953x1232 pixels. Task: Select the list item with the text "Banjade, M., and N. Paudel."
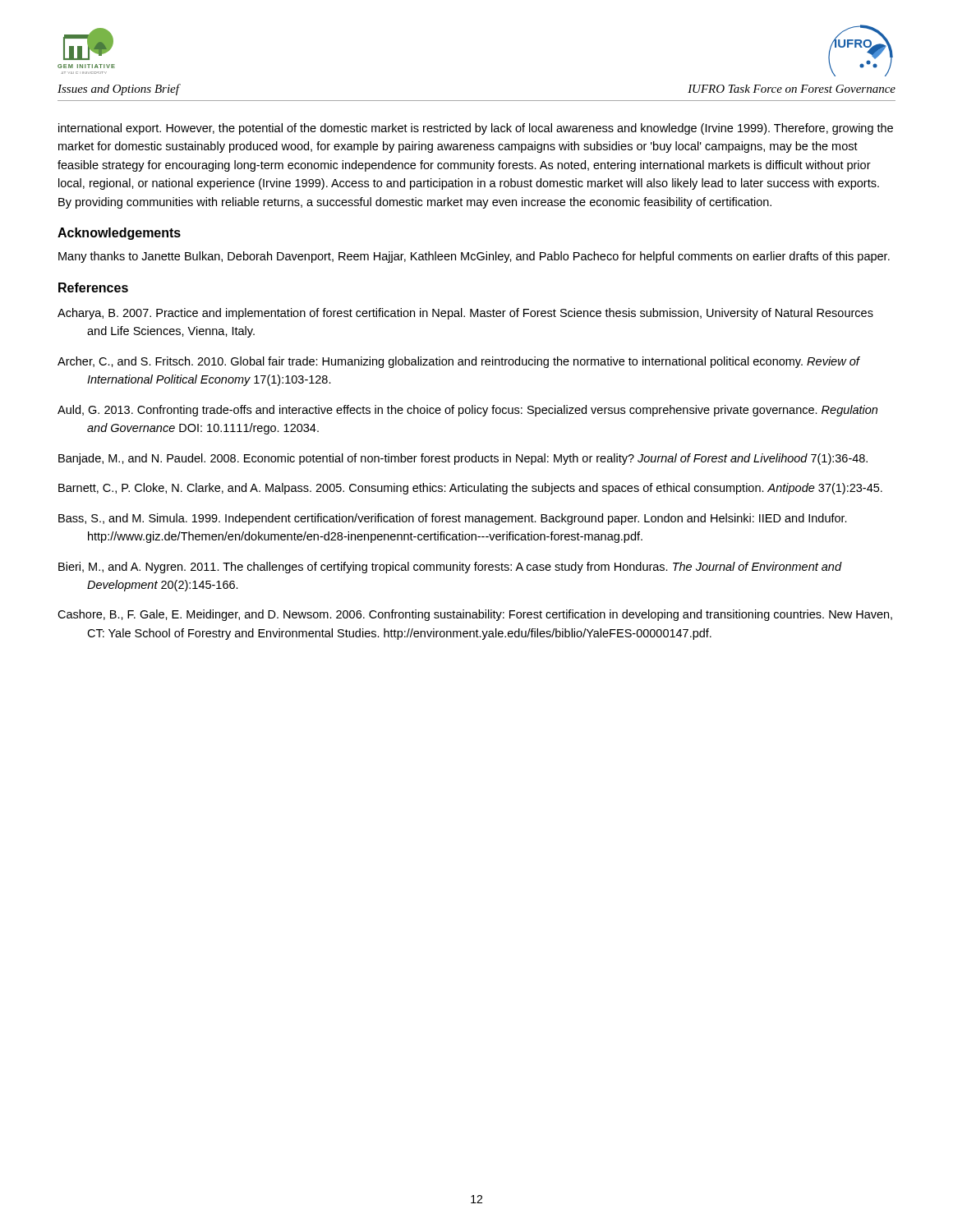click(476, 458)
